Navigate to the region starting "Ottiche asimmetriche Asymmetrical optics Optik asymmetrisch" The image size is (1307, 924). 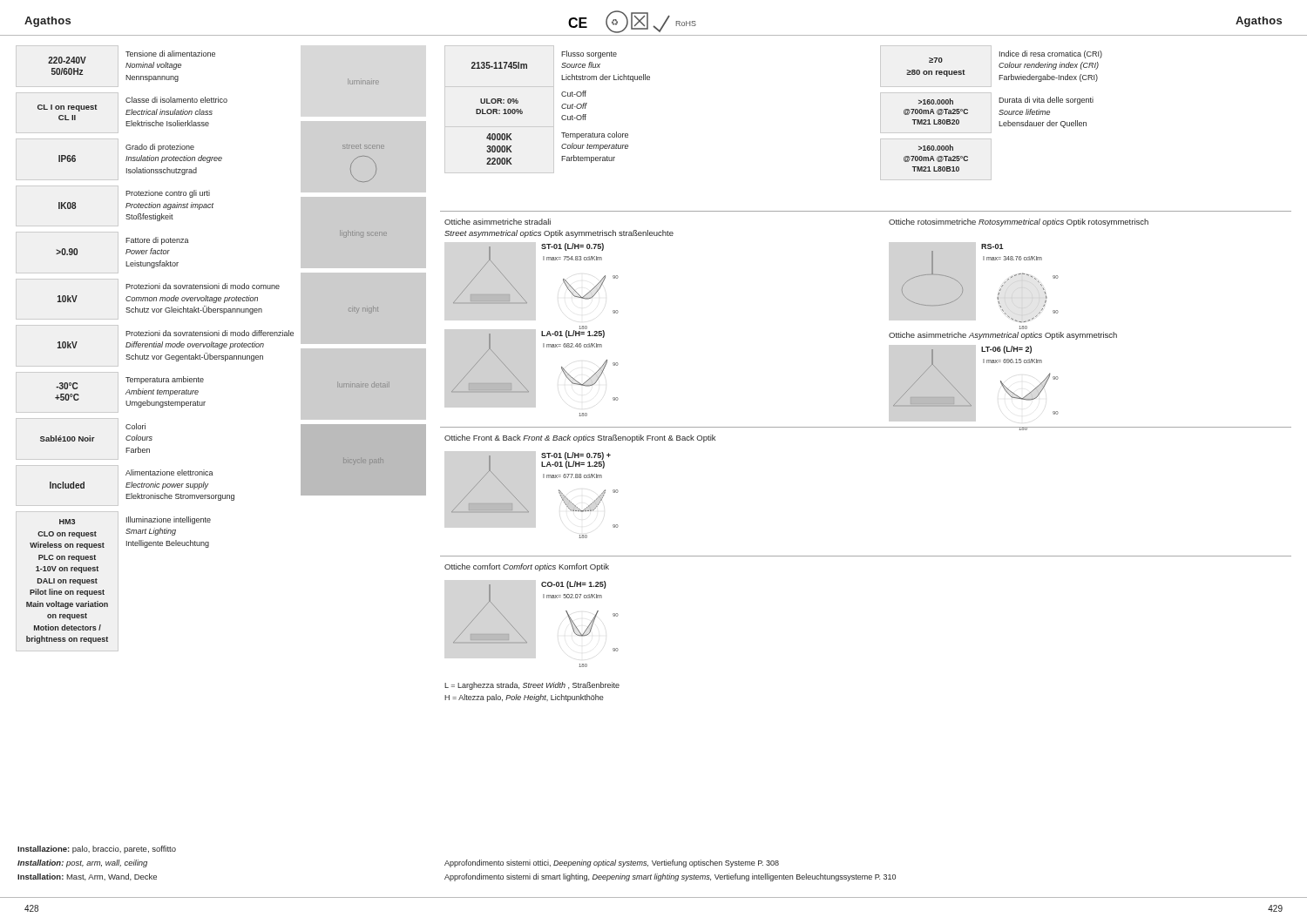tap(1003, 335)
